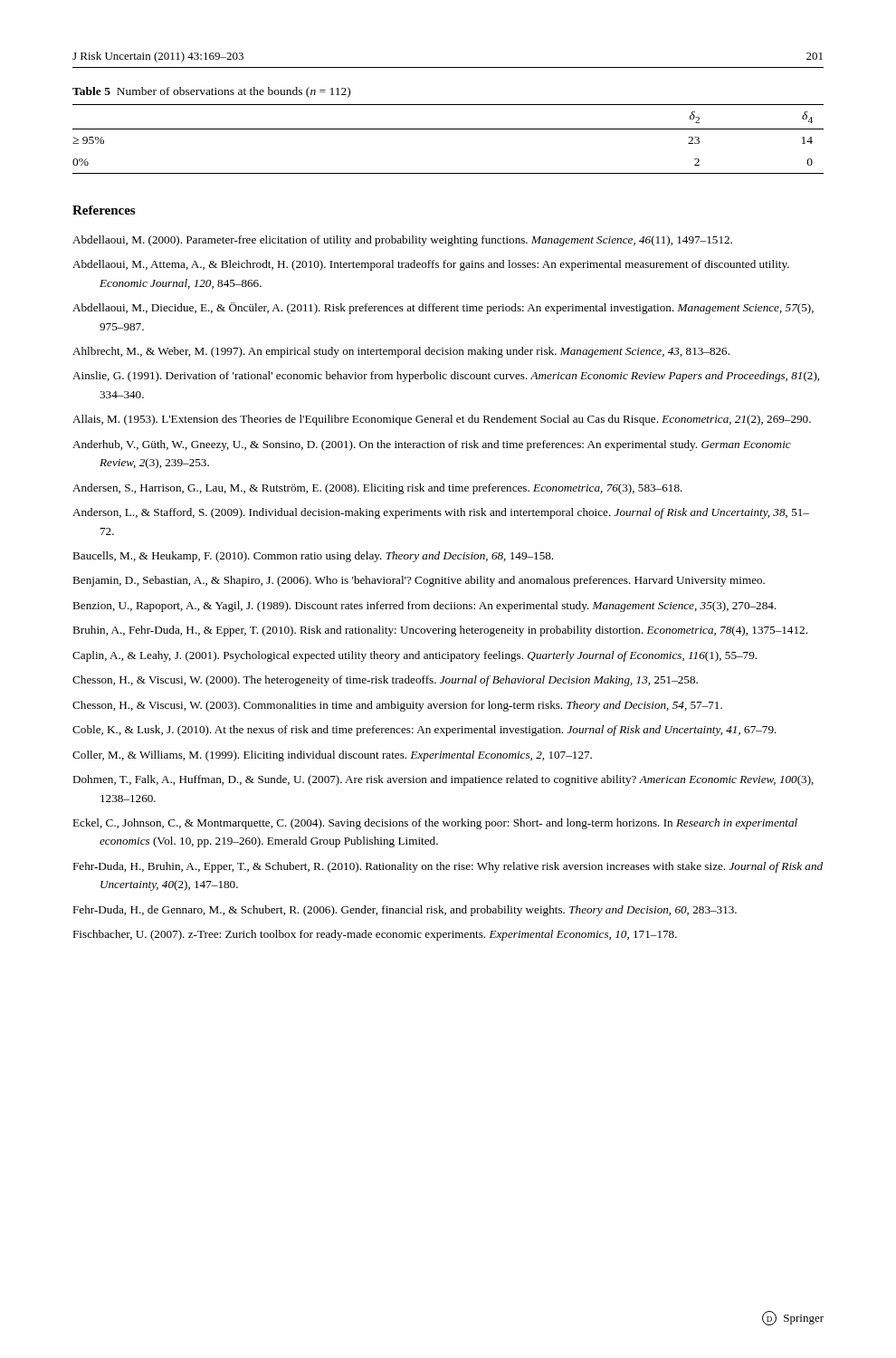
Task: Point to the block beginning "Abdellaoui, M., Attema, A.,"
Action: click(x=431, y=273)
